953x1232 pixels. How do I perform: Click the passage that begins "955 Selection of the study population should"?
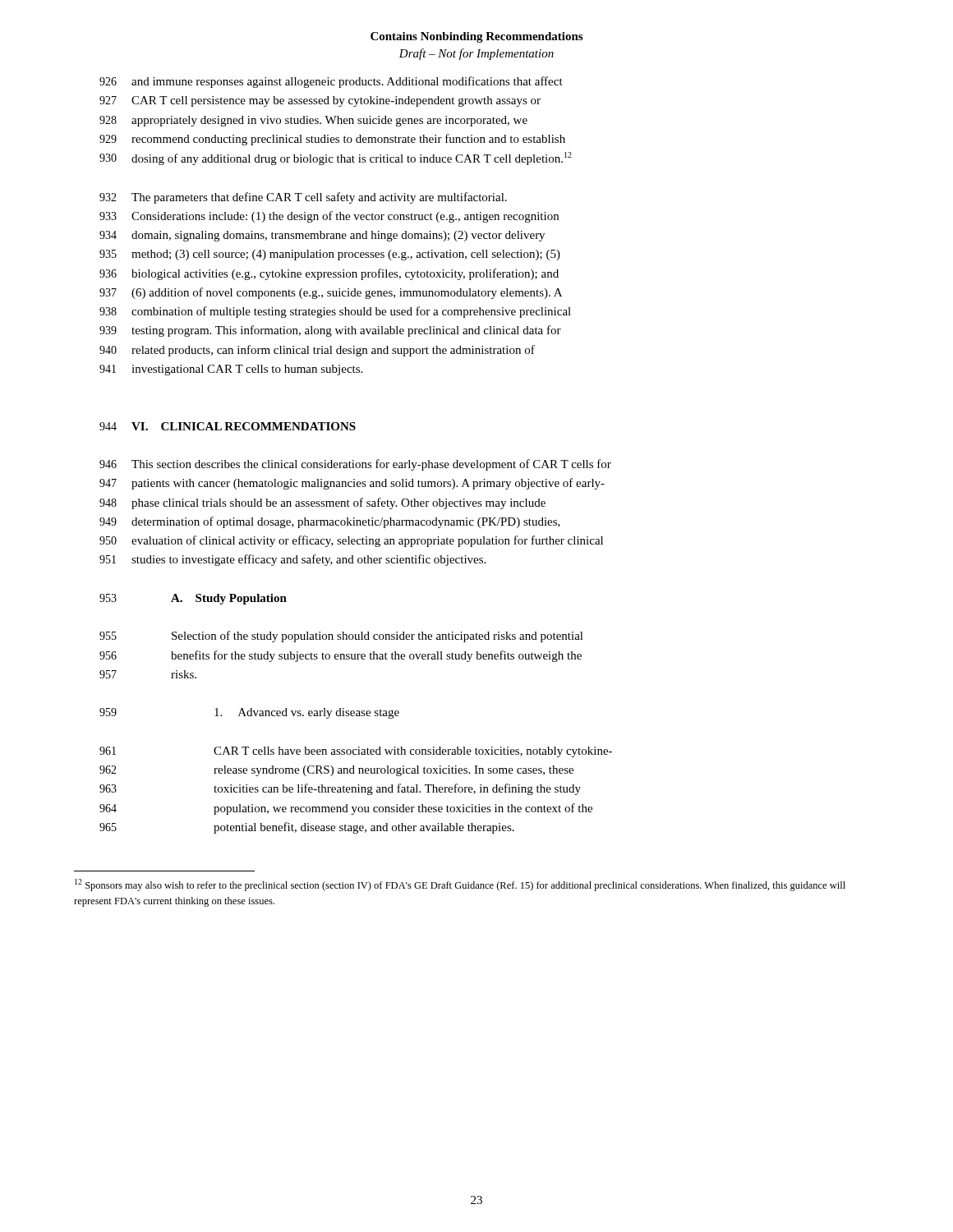[x=476, y=655]
